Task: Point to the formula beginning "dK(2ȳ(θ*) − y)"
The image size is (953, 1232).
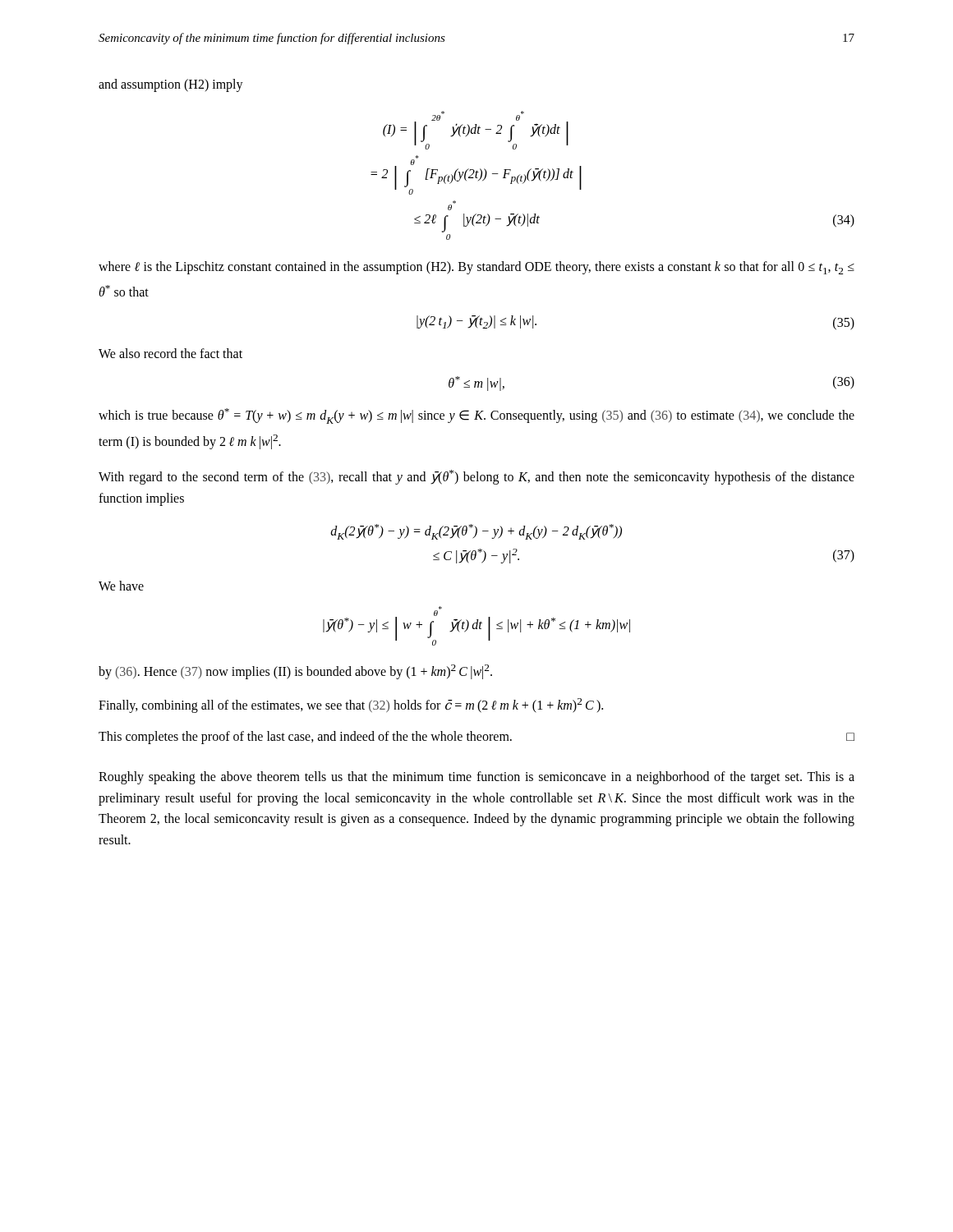Action: [476, 543]
